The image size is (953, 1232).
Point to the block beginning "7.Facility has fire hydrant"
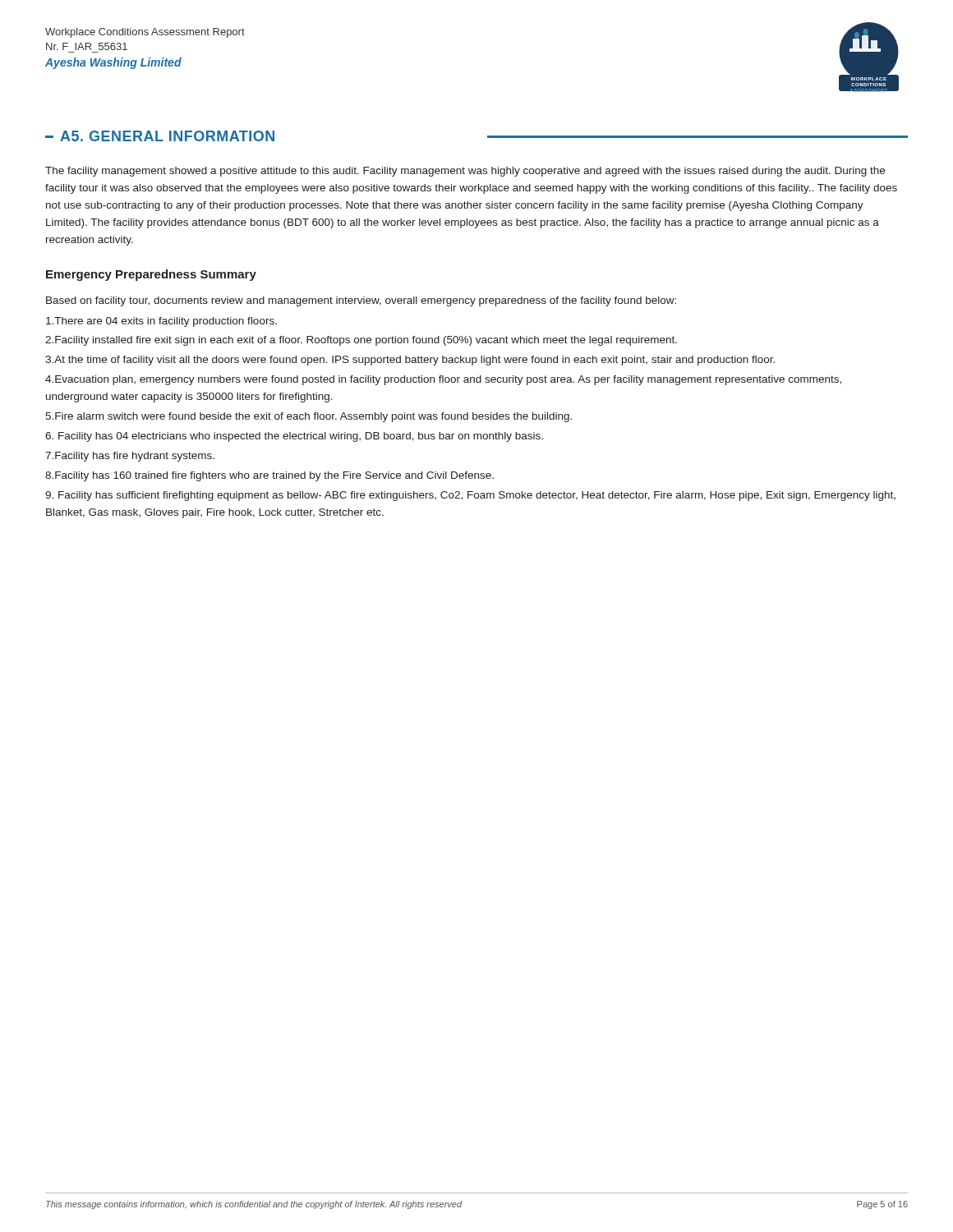pyautogui.click(x=130, y=455)
